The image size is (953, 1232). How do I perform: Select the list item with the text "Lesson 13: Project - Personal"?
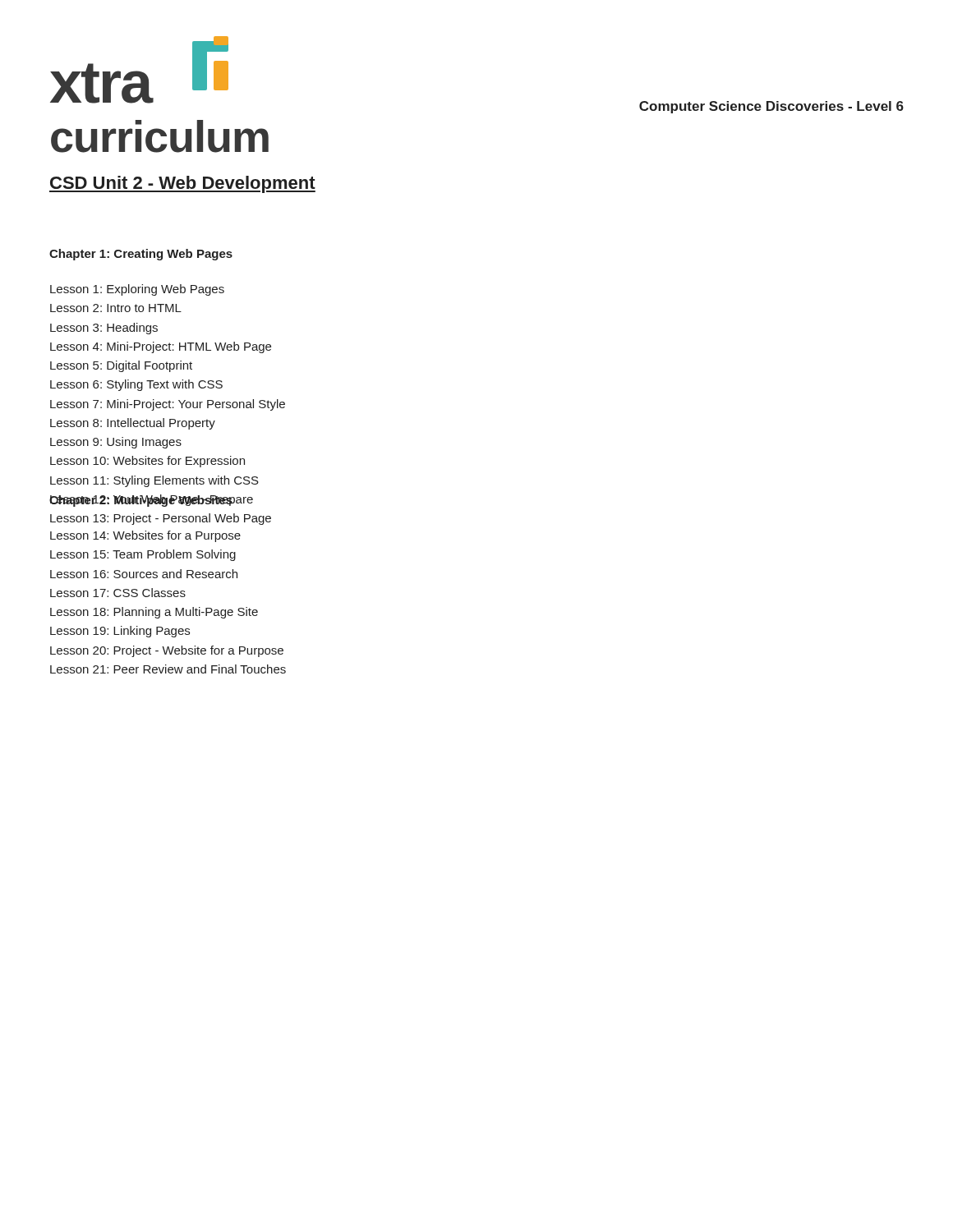pyautogui.click(x=160, y=518)
